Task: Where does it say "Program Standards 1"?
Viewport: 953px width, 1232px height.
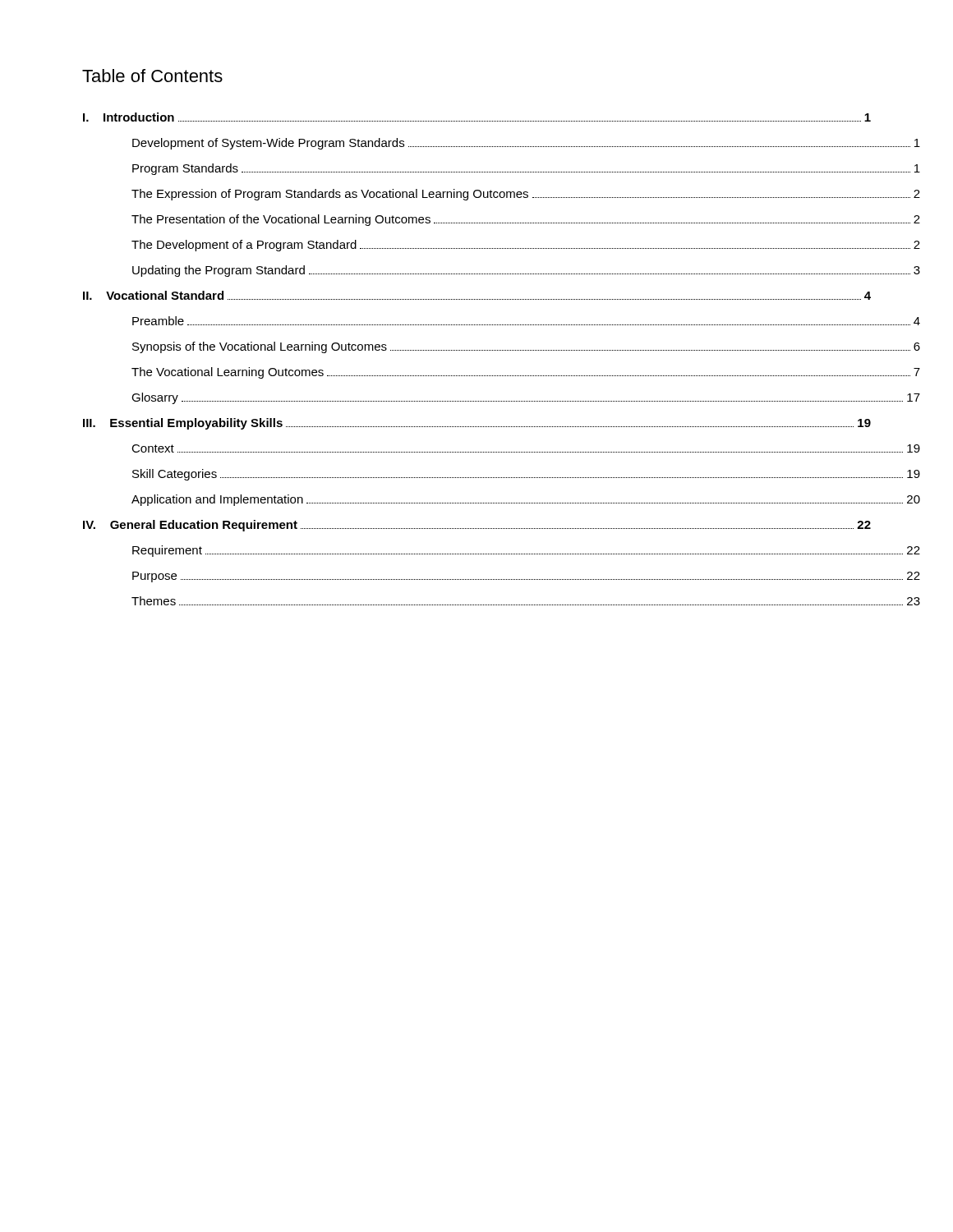Action: [476, 168]
